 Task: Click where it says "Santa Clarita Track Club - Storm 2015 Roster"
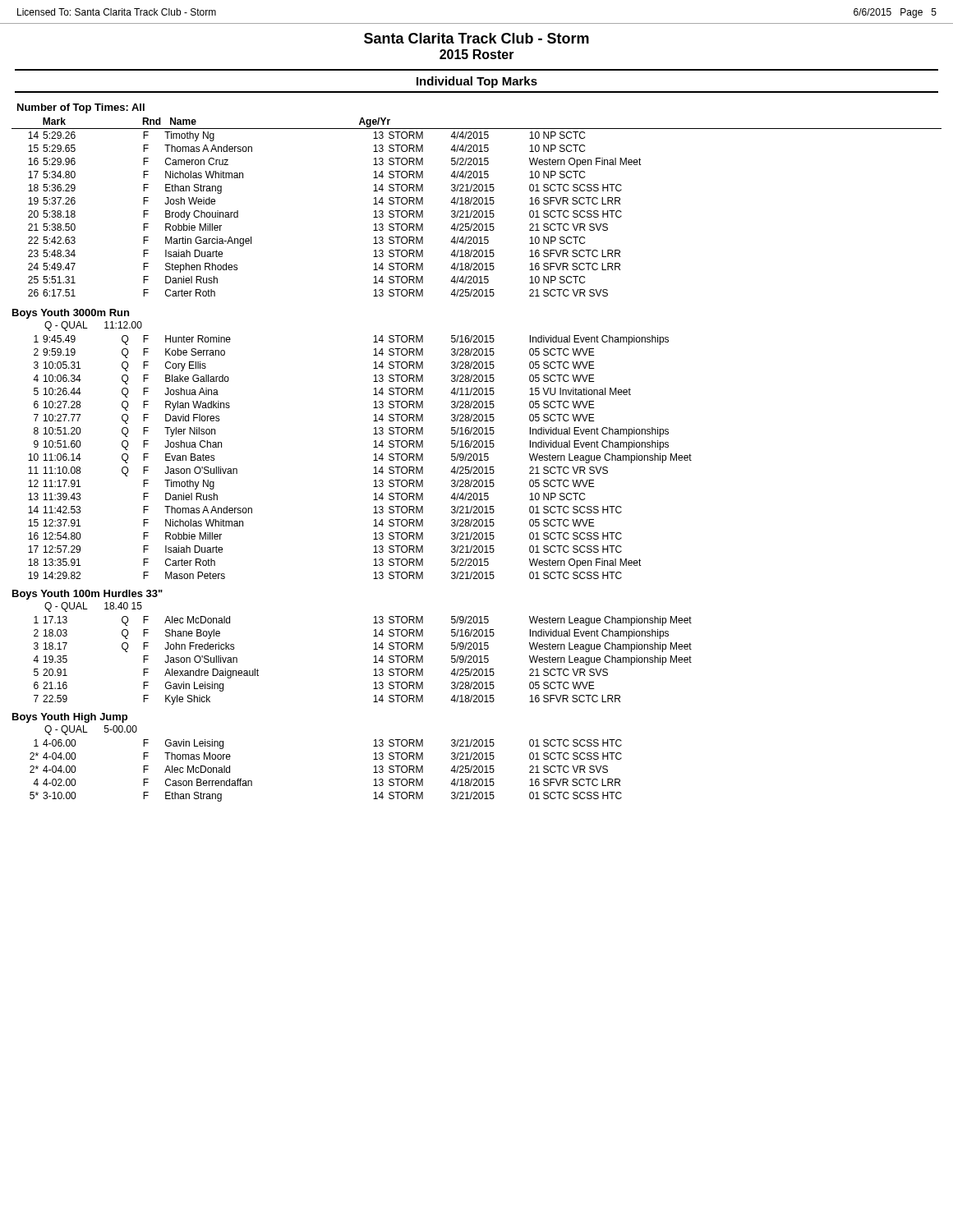coord(476,46)
